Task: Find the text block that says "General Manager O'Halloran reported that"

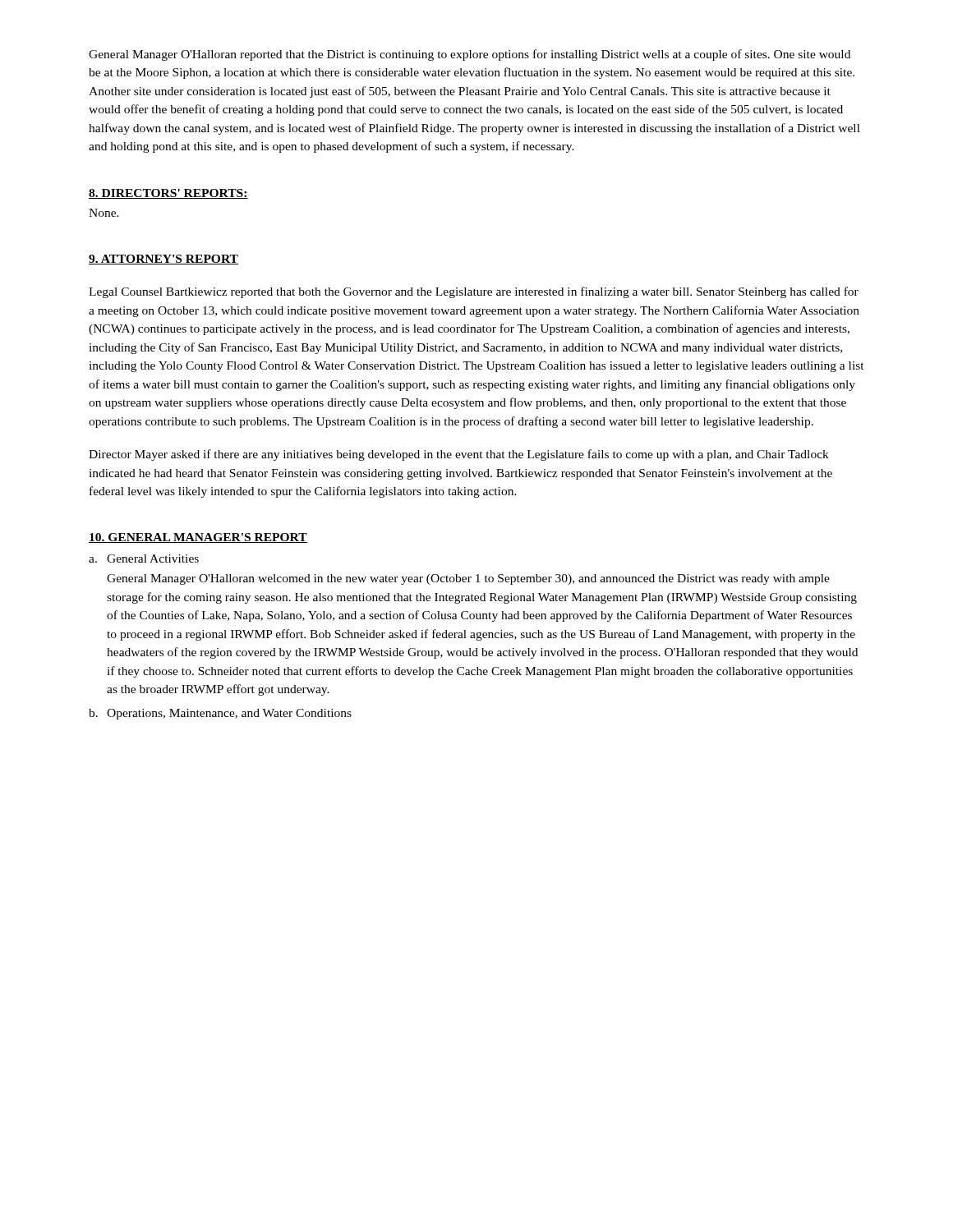Action: pyautogui.click(x=476, y=101)
